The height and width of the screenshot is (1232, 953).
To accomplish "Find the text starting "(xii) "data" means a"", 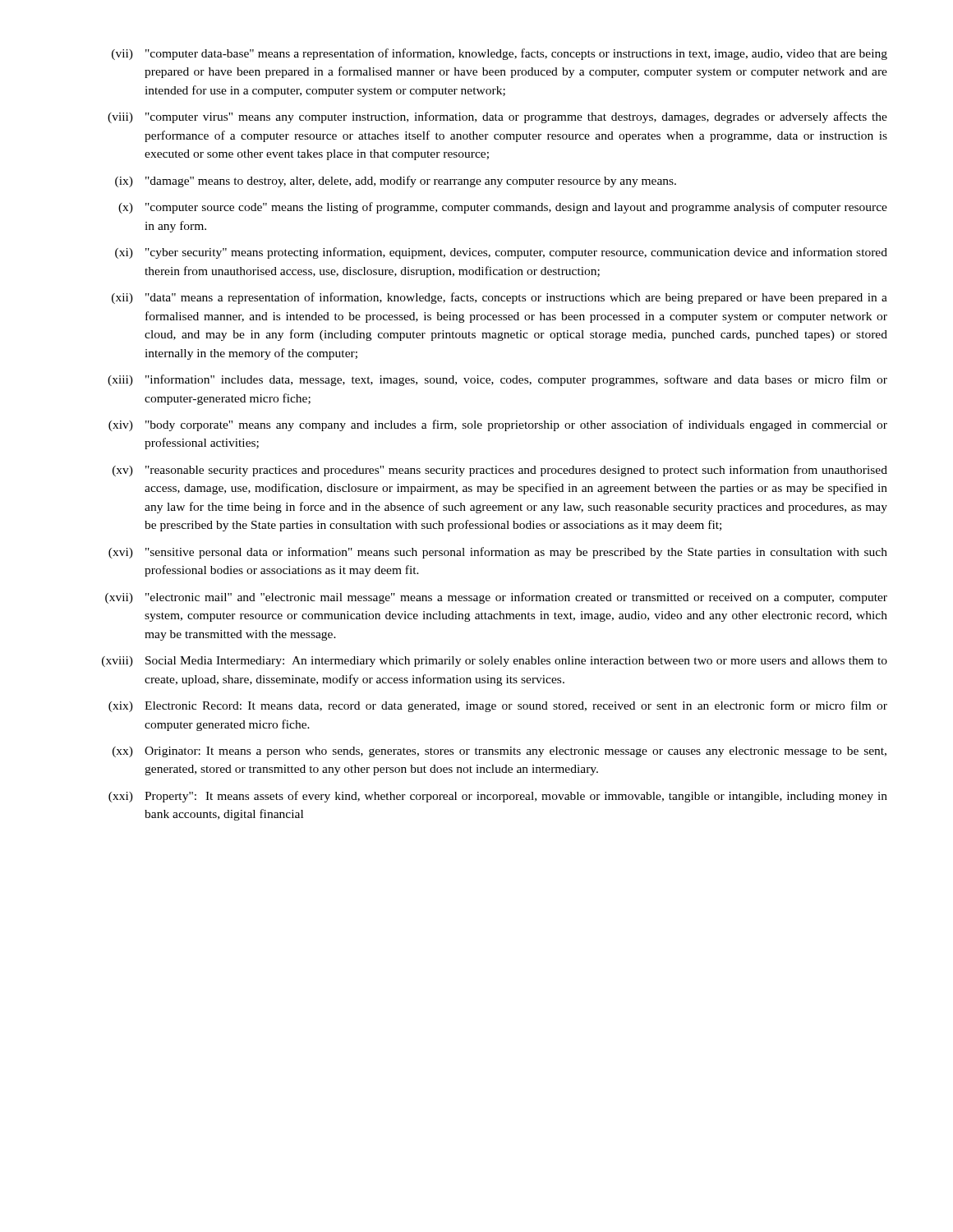I will (x=476, y=325).
